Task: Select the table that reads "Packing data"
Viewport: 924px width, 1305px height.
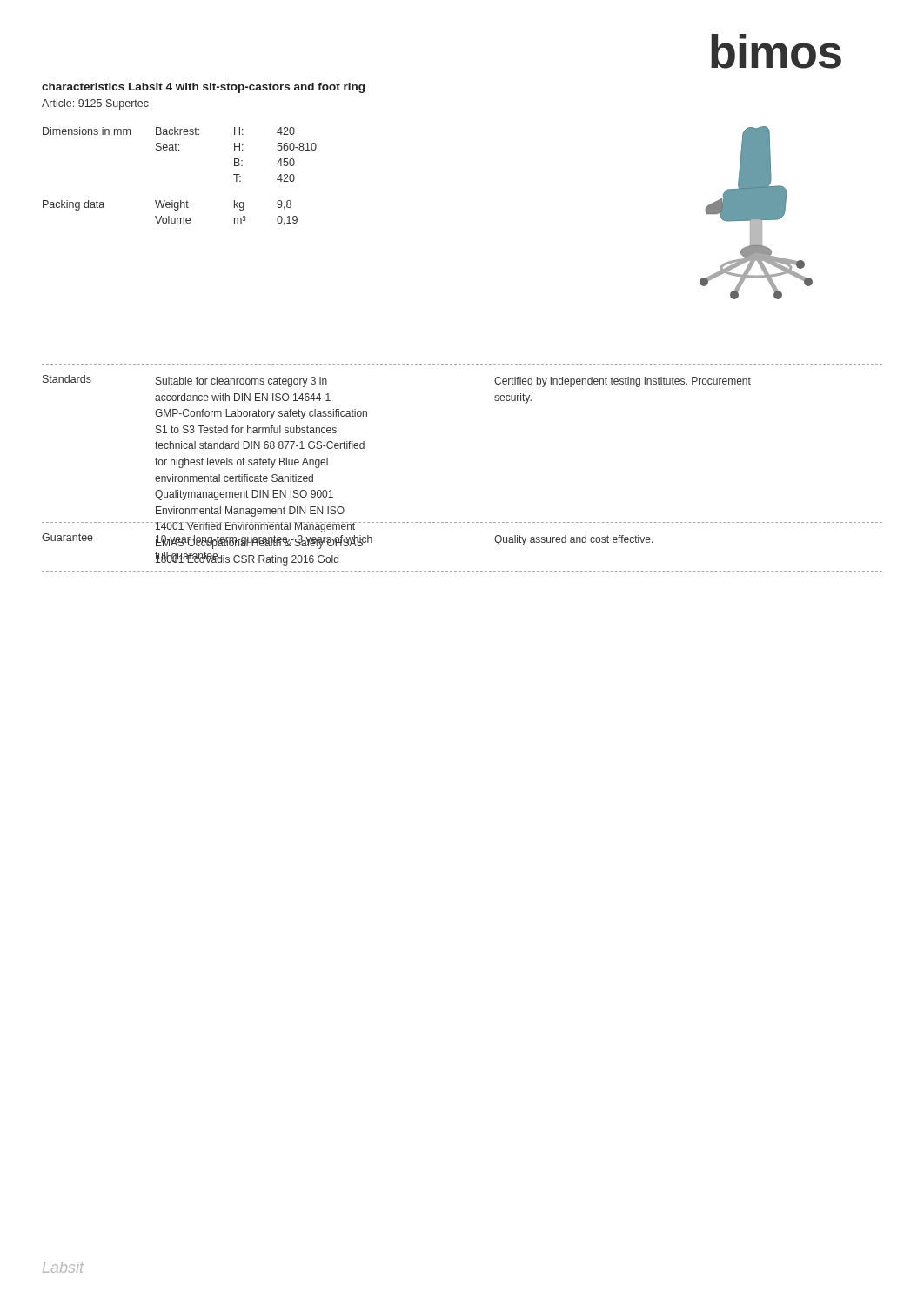Action: click(251, 176)
